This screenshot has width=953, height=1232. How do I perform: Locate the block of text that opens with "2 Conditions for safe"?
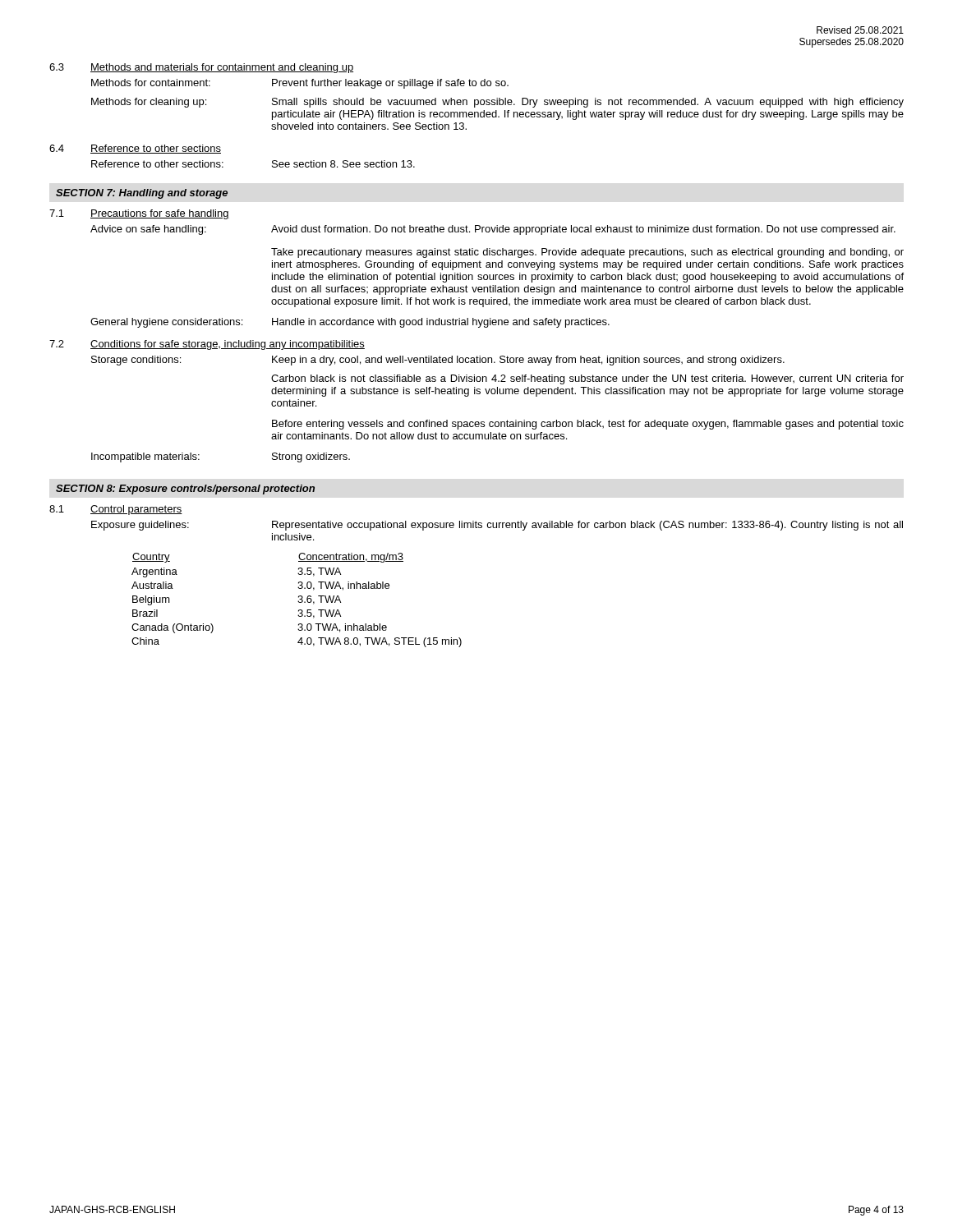point(476,402)
